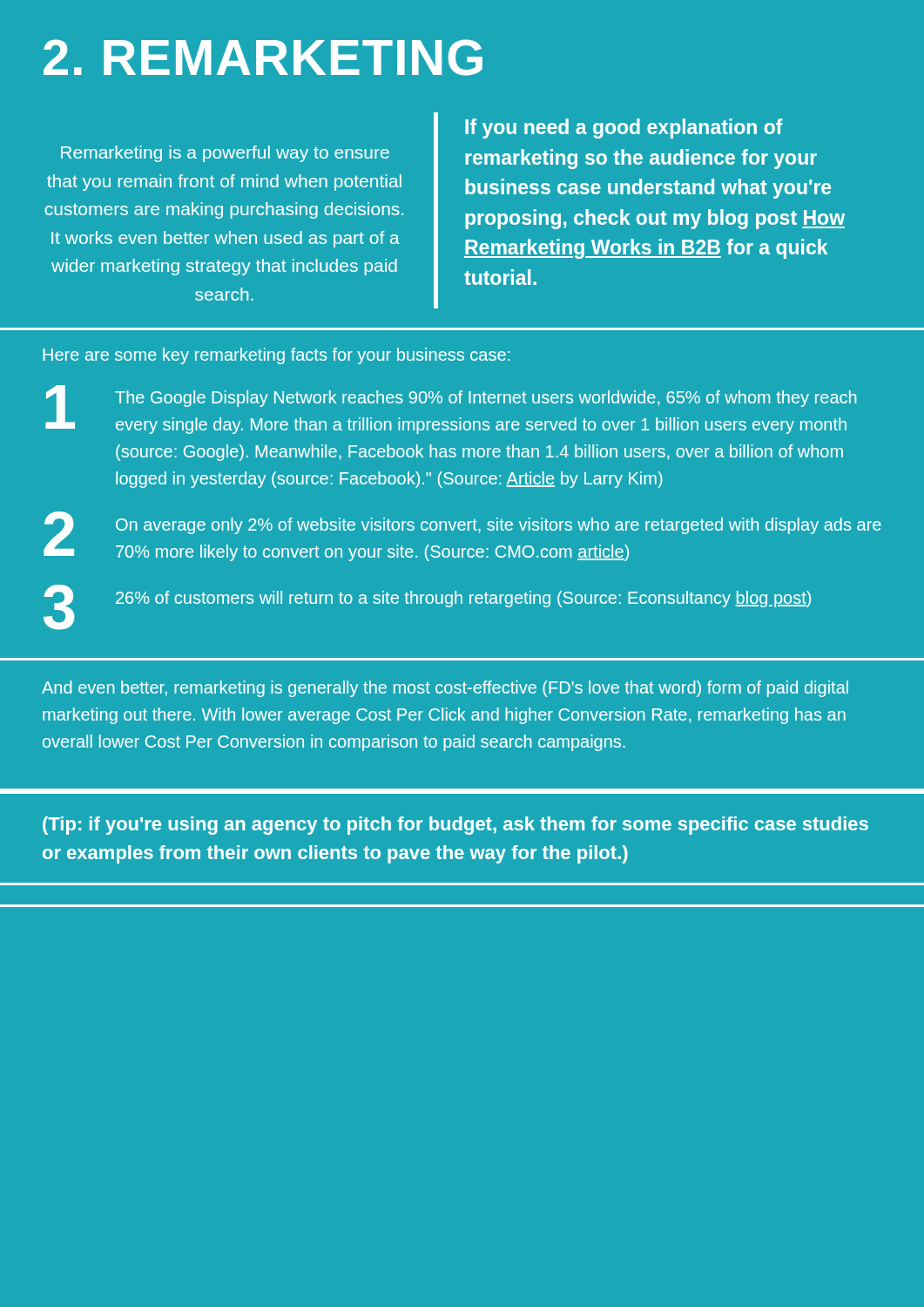The image size is (924, 1307).
Task: Find the block on this page that starts "Here are some key remarketing"
Action: pyautogui.click(x=277, y=355)
